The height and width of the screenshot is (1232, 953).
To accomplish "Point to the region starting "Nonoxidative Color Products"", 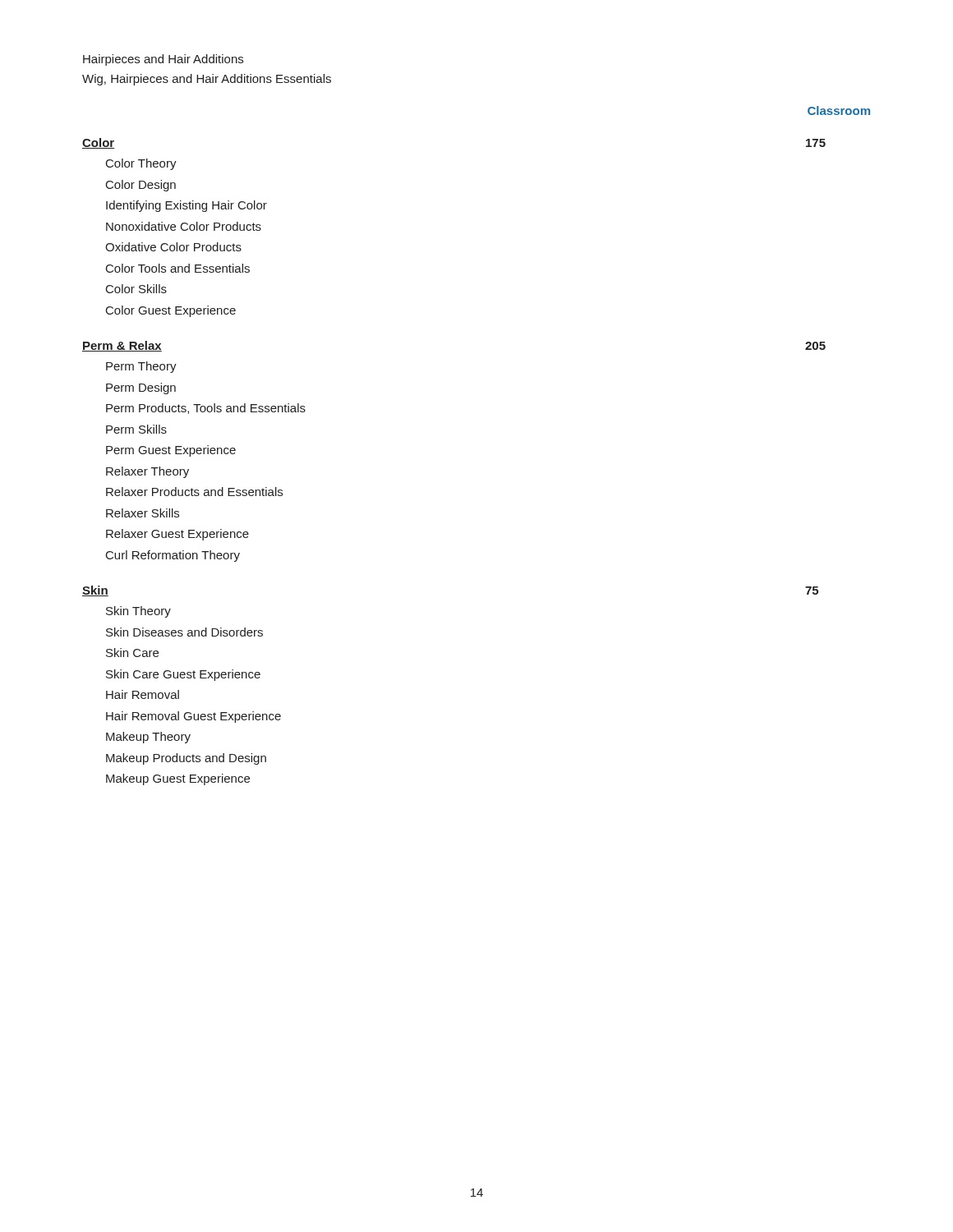I will pyautogui.click(x=183, y=226).
